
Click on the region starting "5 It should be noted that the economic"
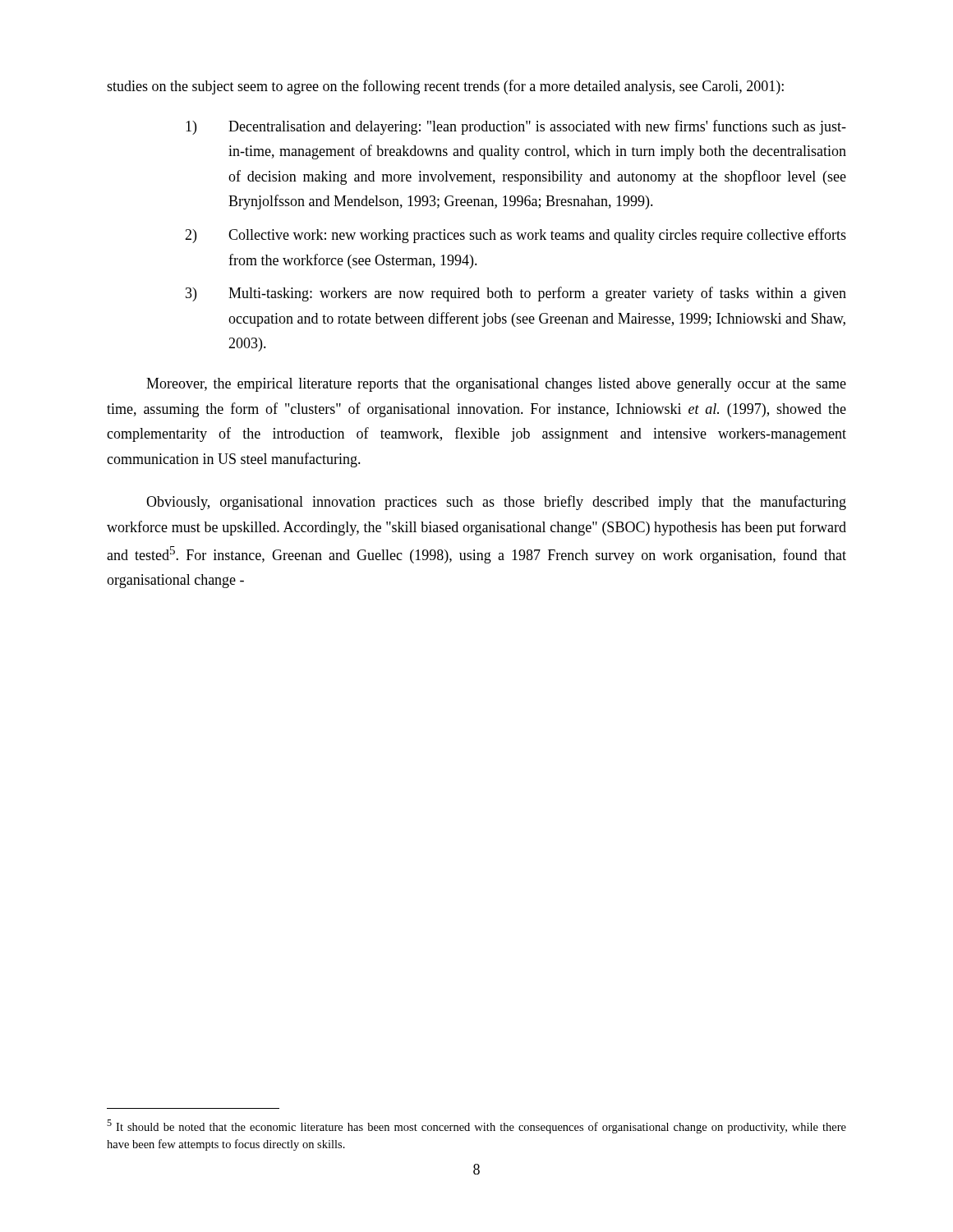[476, 1134]
